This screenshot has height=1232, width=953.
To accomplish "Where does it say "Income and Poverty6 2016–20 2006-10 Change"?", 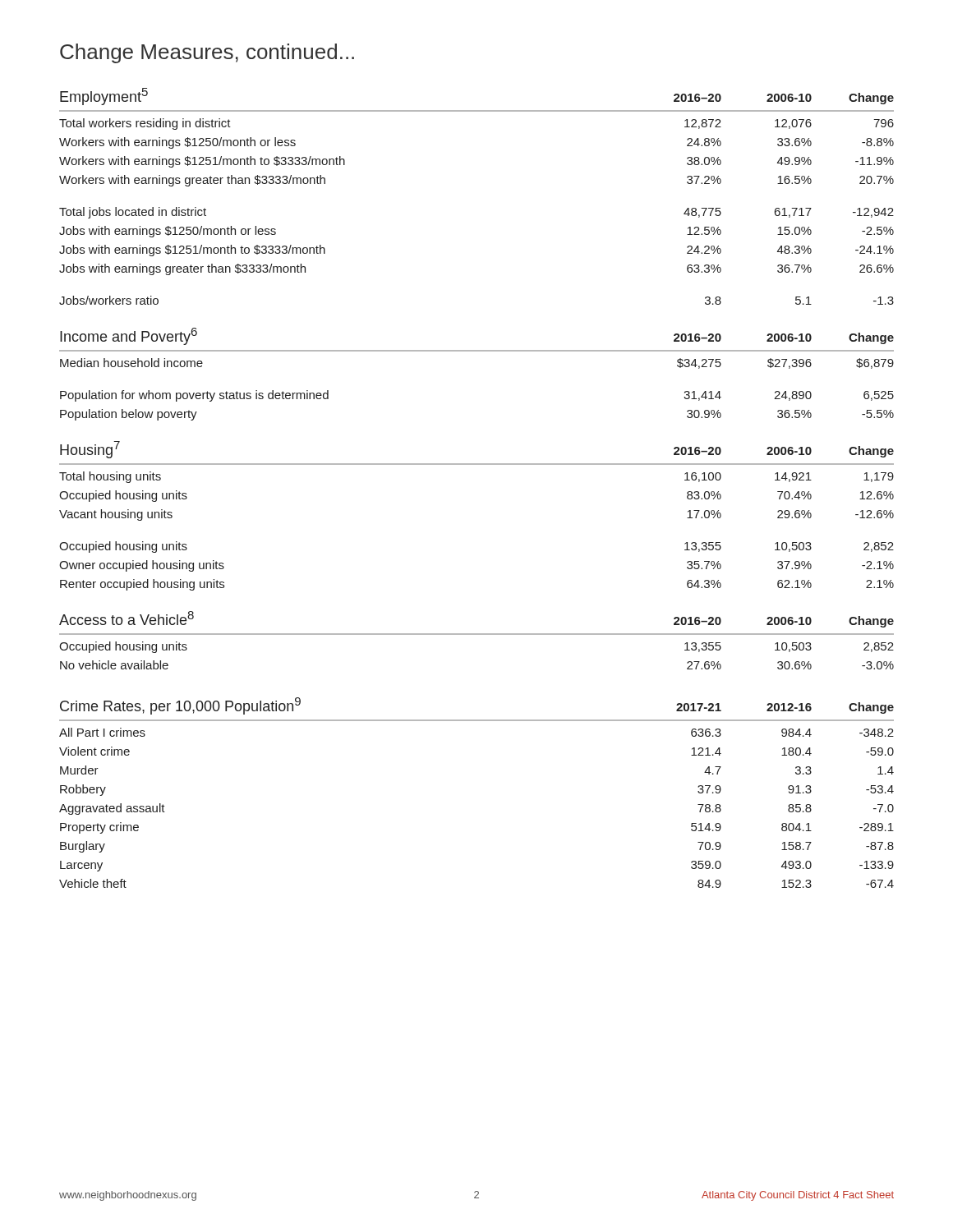I will [x=132, y=335].
